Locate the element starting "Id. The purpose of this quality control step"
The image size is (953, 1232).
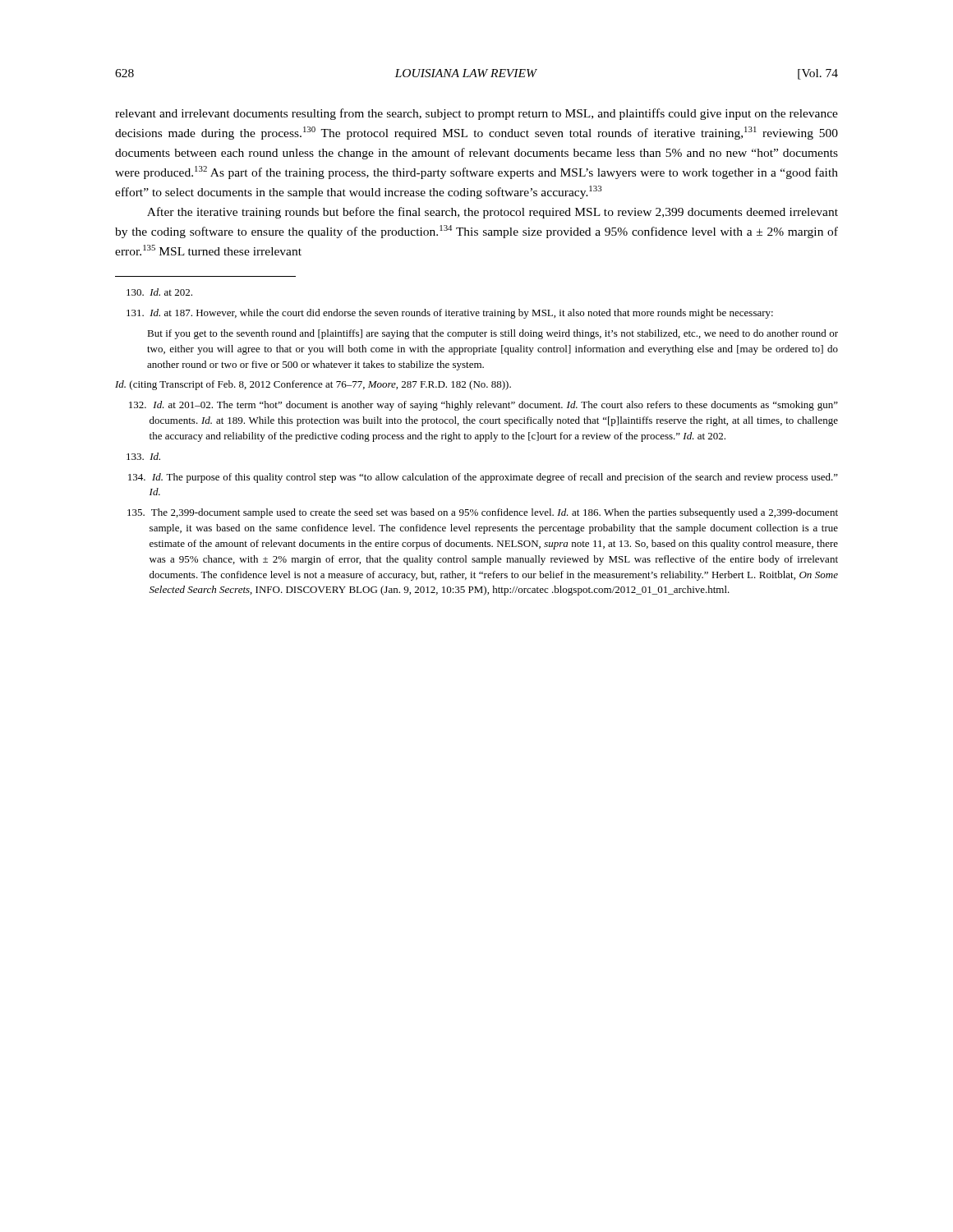coord(476,485)
